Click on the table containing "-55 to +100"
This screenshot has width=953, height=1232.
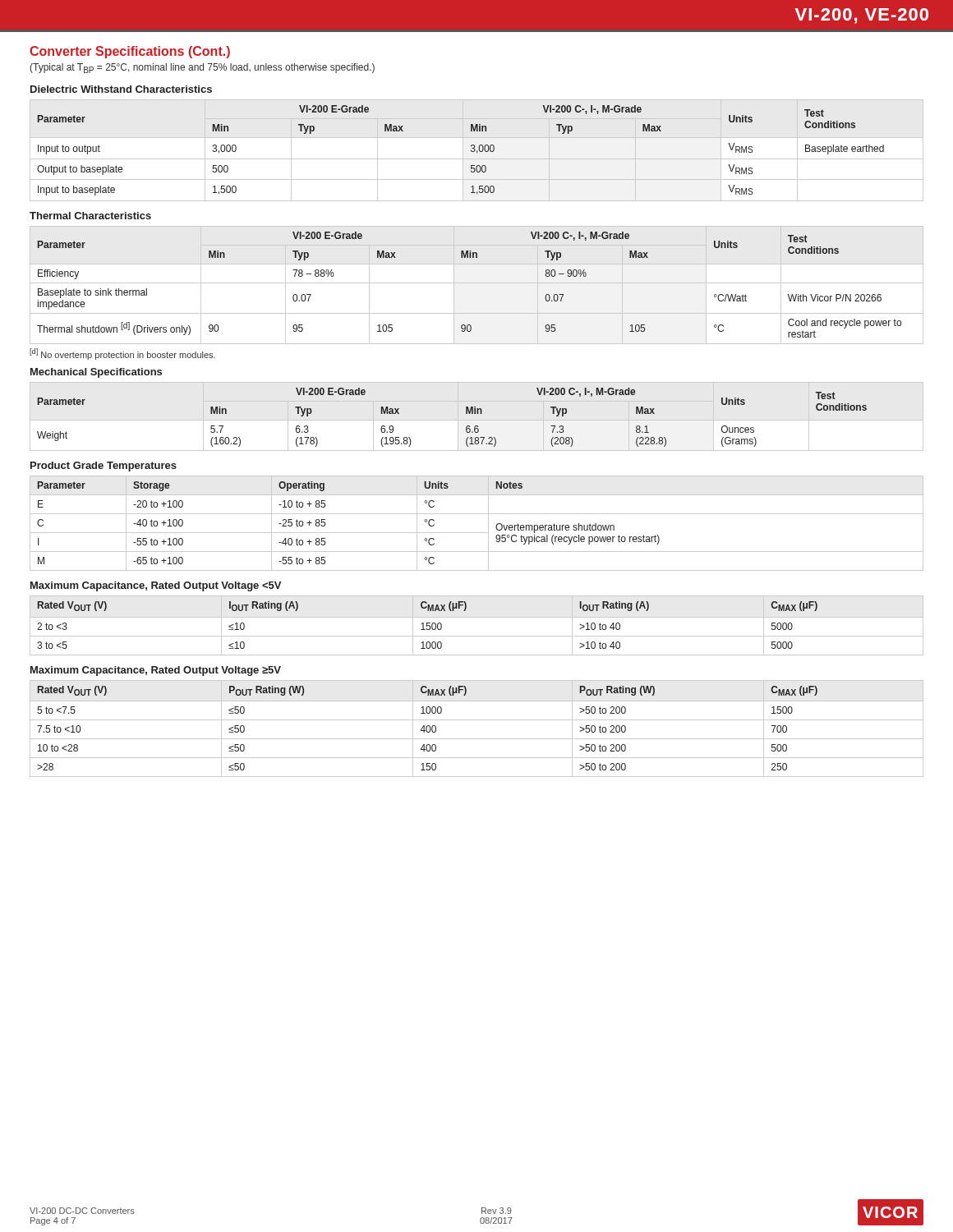[x=476, y=523]
